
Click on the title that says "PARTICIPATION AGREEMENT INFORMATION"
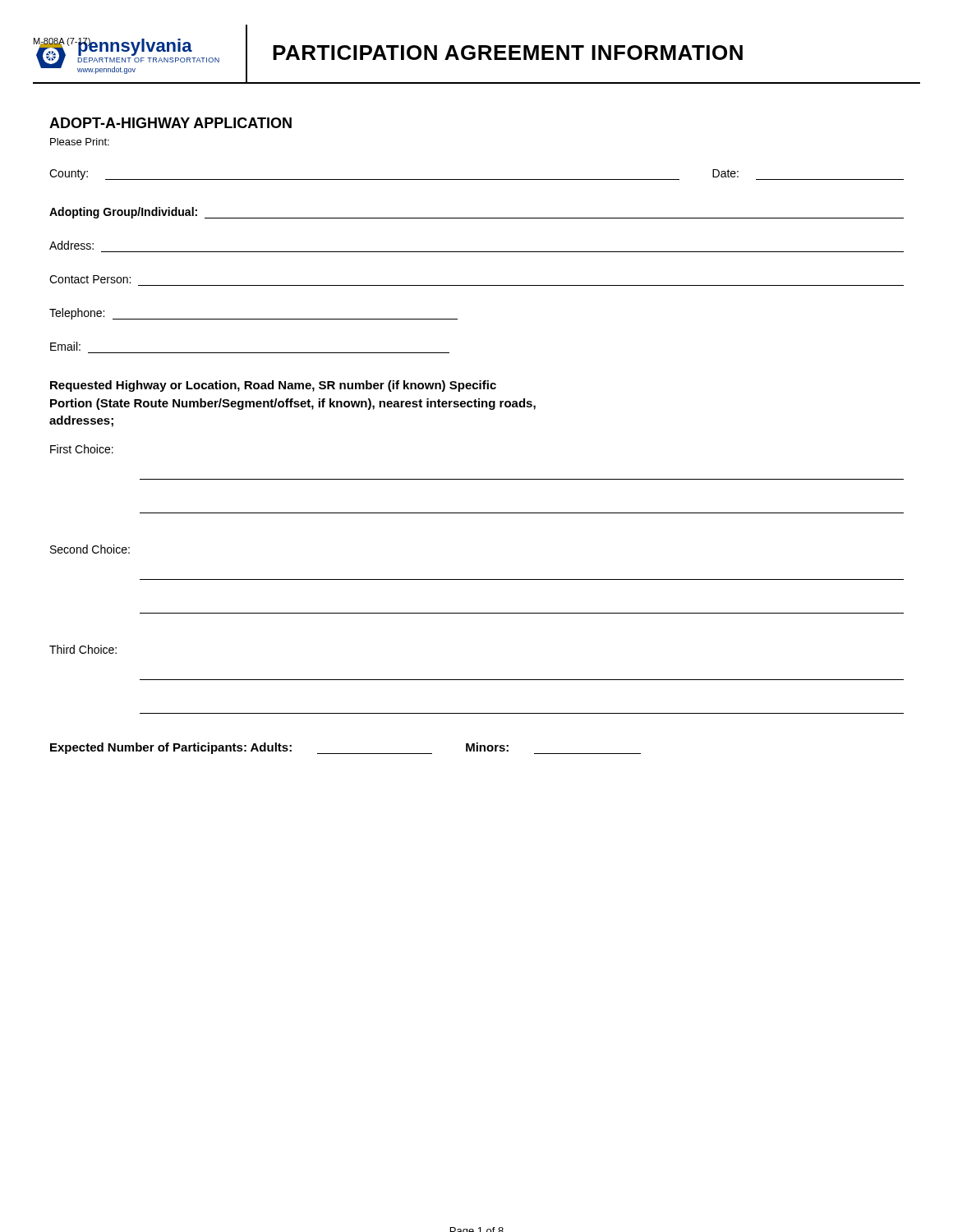(508, 53)
